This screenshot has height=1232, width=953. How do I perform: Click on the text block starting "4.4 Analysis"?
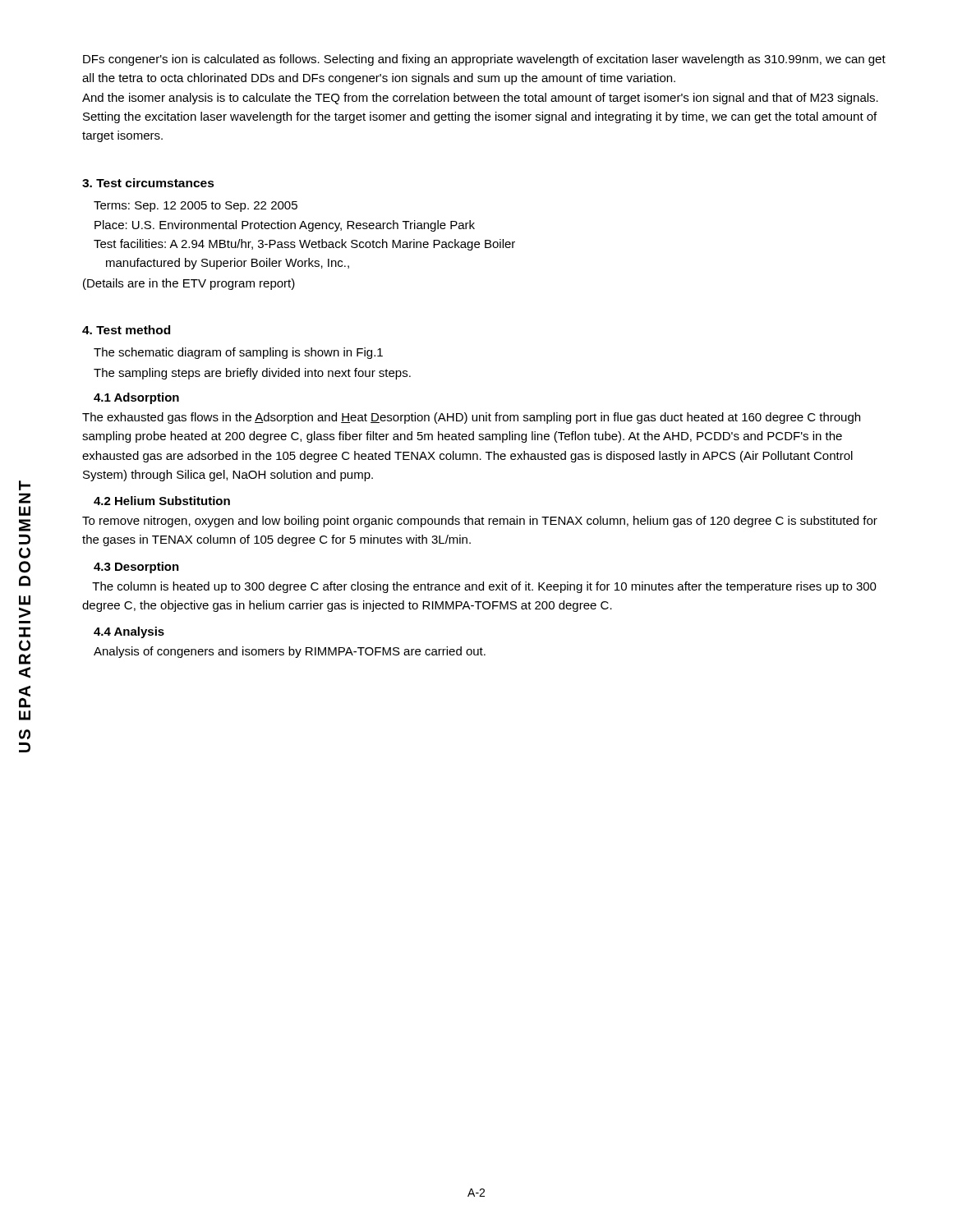pyautogui.click(x=129, y=631)
